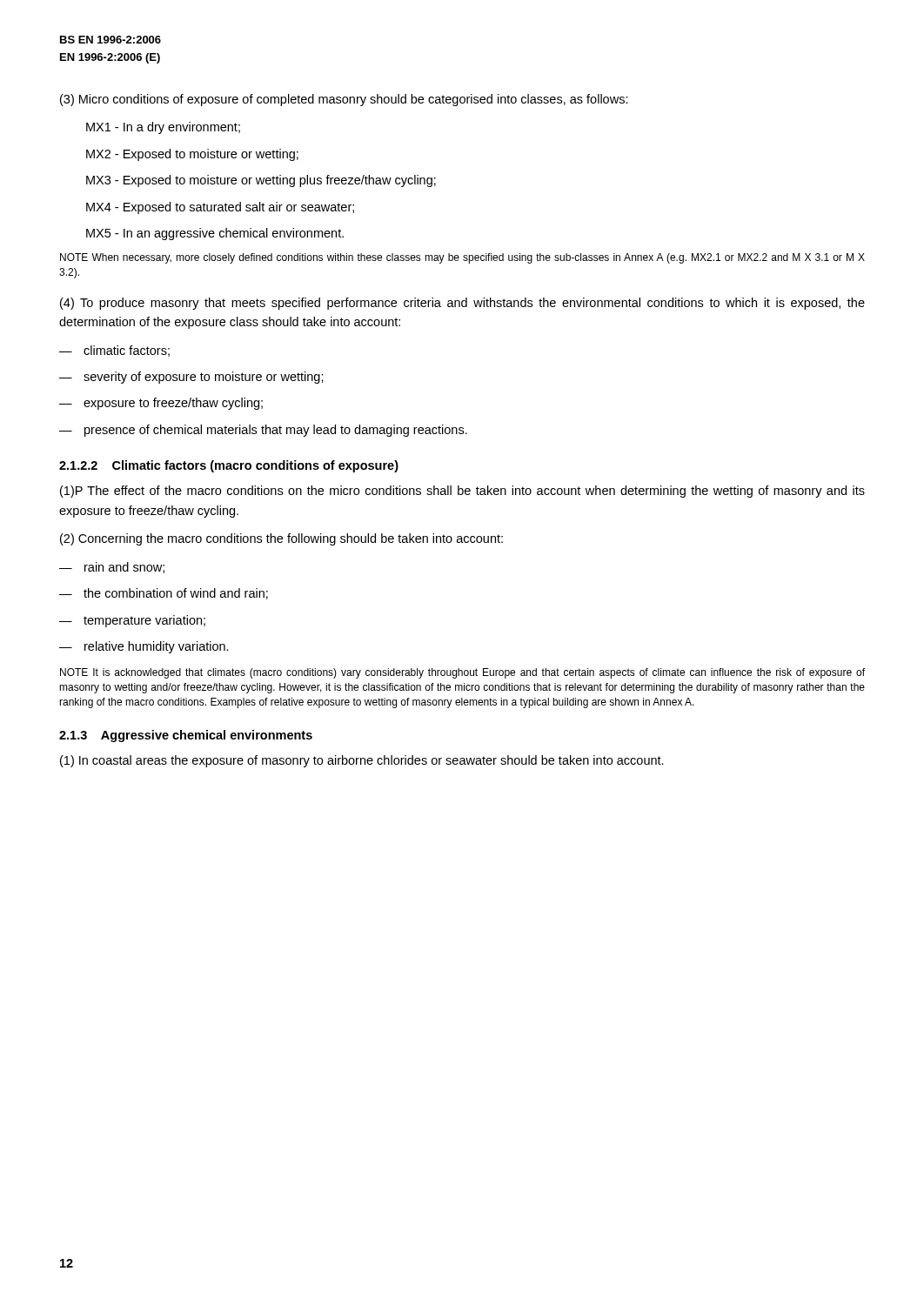Find the text block starting "MX5 - In an aggressive"
This screenshot has height=1305, width=924.
coord(215,233)
